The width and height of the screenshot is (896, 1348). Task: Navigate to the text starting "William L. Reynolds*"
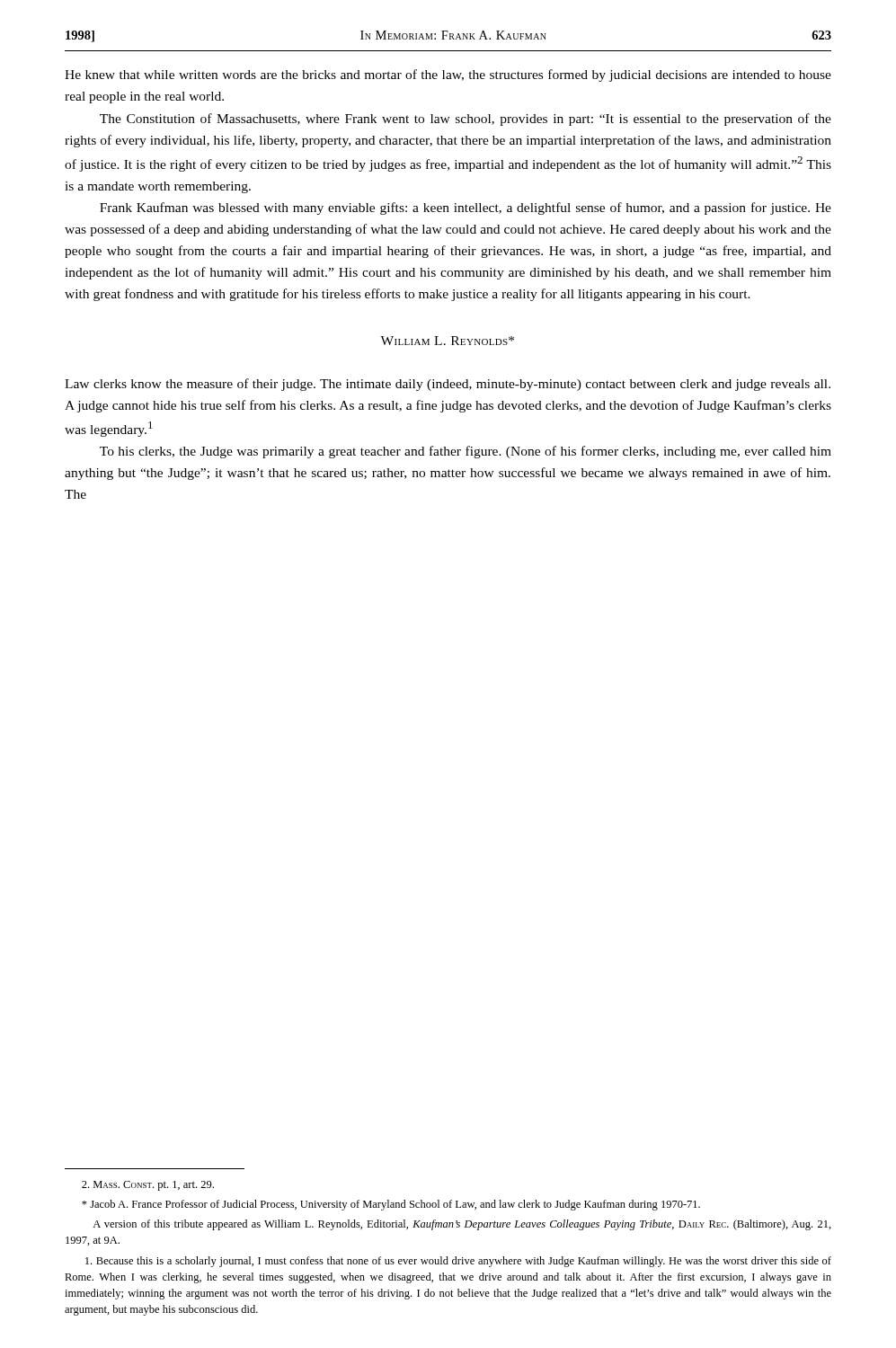[x=448, y=340]
